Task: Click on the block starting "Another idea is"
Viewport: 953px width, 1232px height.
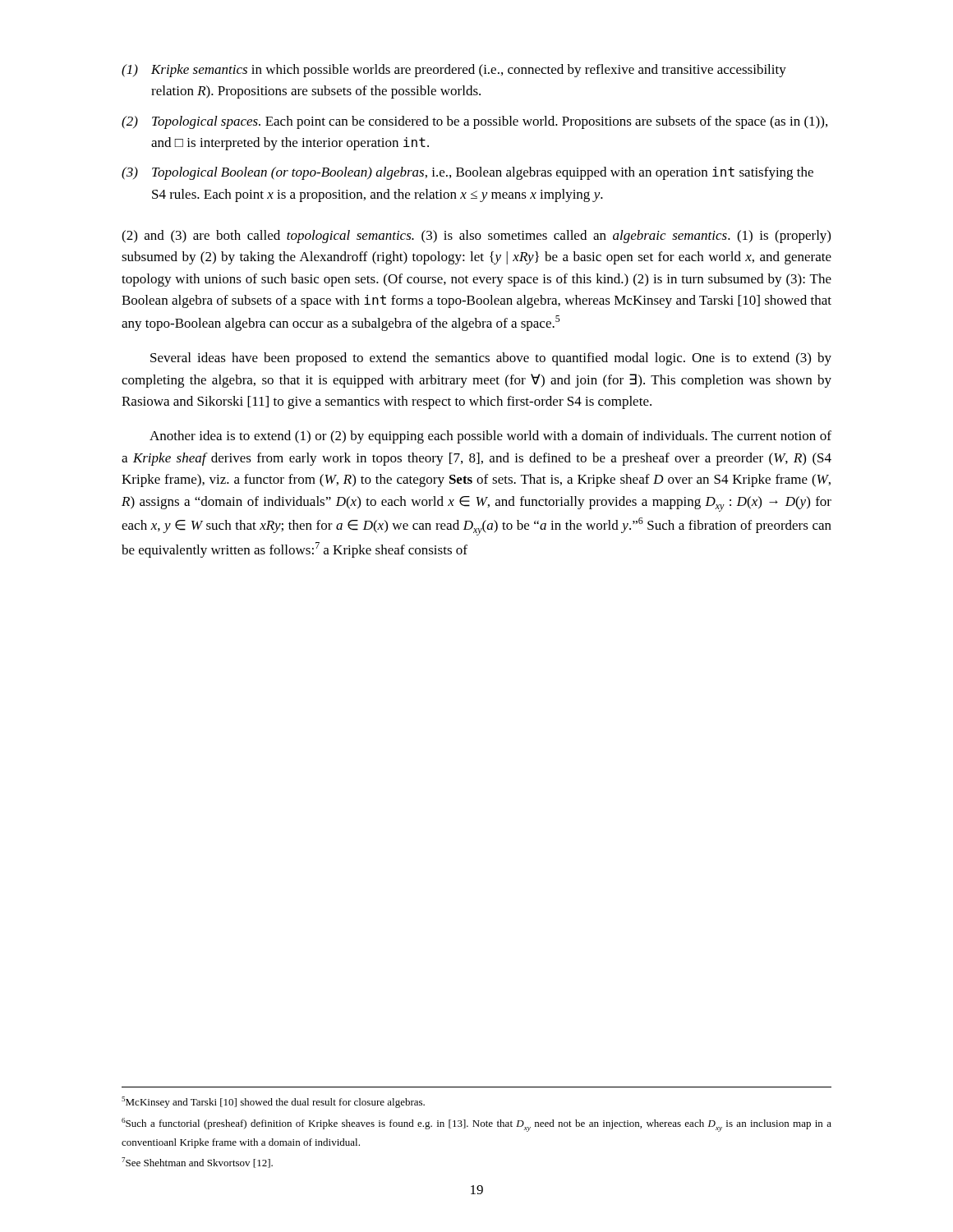Action: coord(476,493)
